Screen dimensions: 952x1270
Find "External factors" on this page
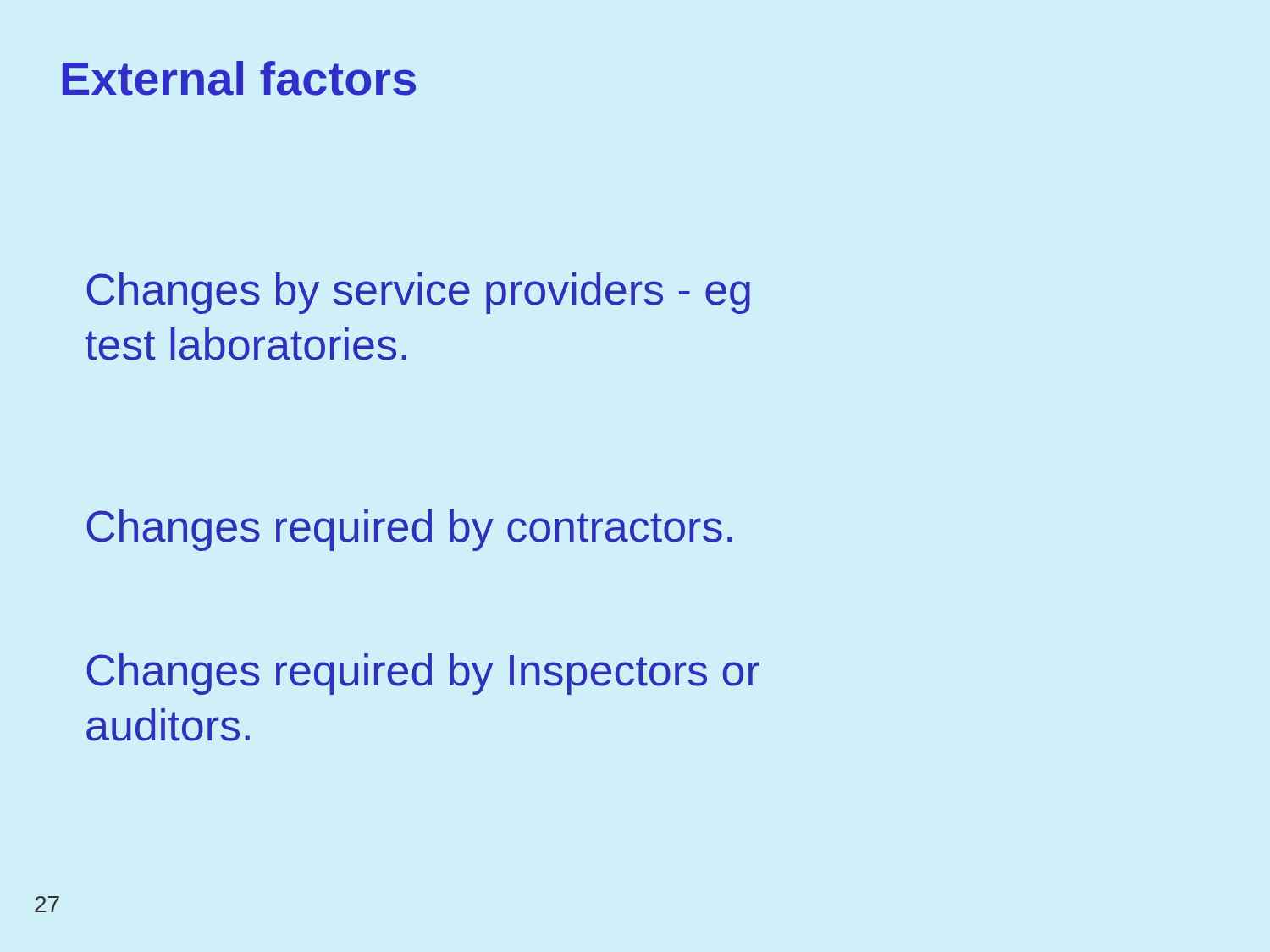(x=239, y=78)
